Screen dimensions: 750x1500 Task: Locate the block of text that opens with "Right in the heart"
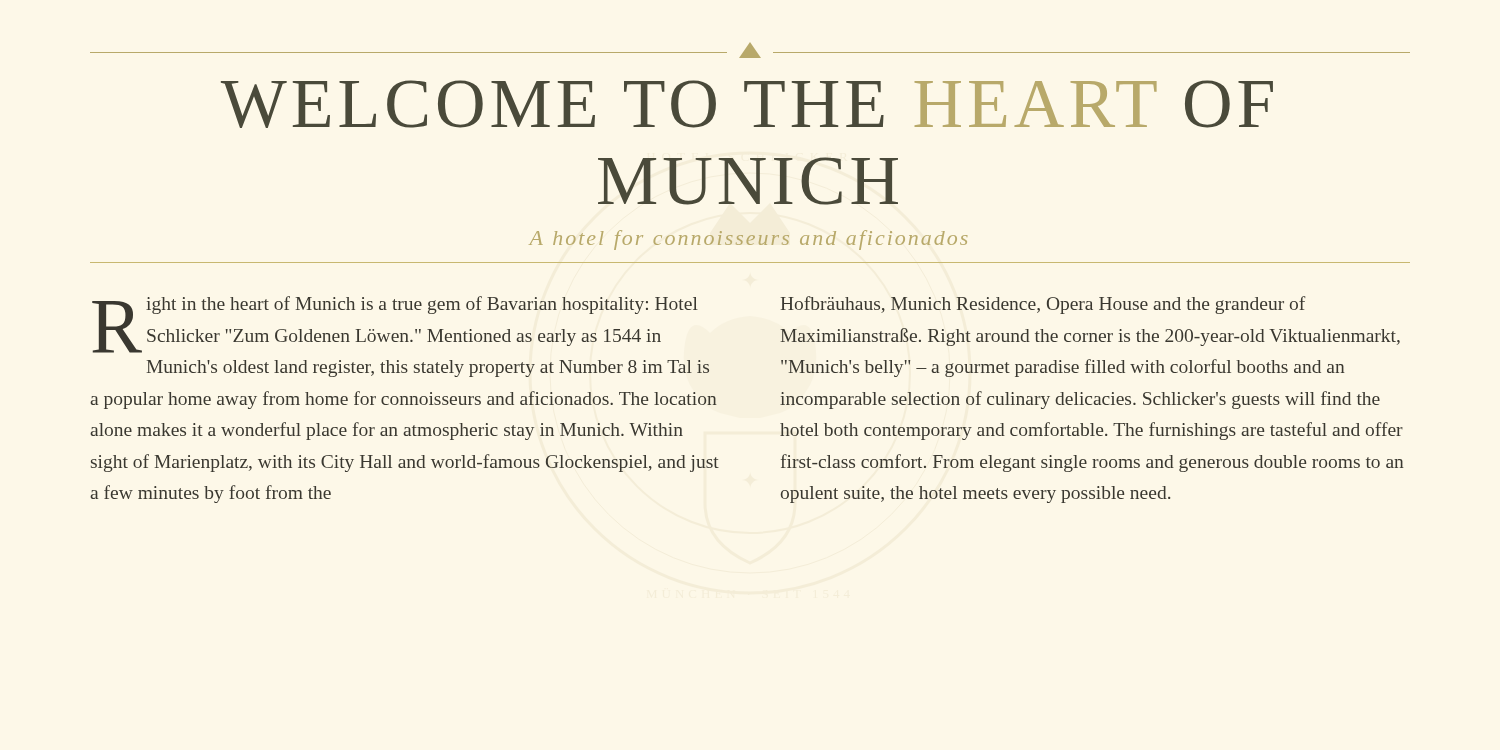click(x=404, y=396)
